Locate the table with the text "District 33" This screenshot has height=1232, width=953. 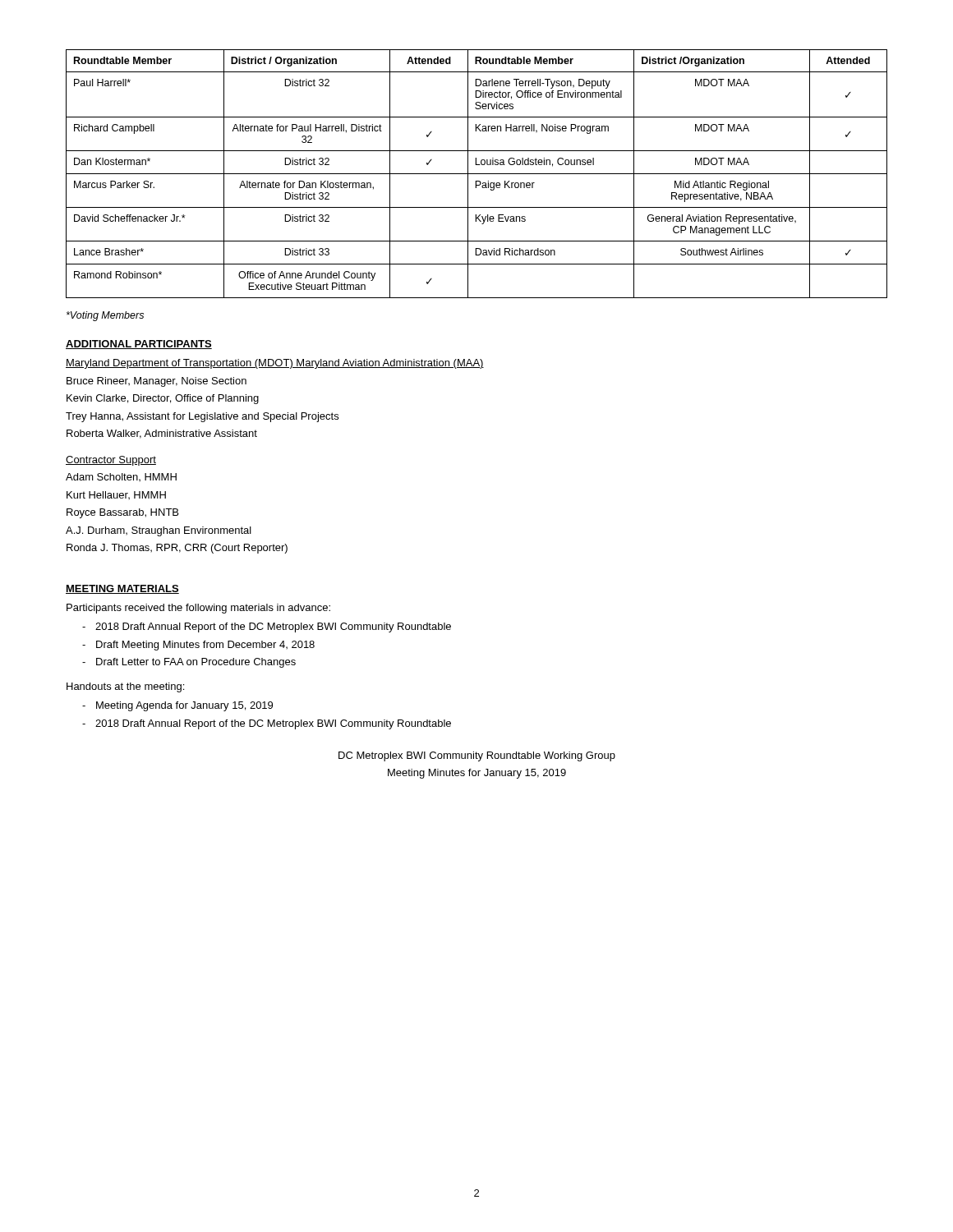pyautogui.click(x=476, y=174)
